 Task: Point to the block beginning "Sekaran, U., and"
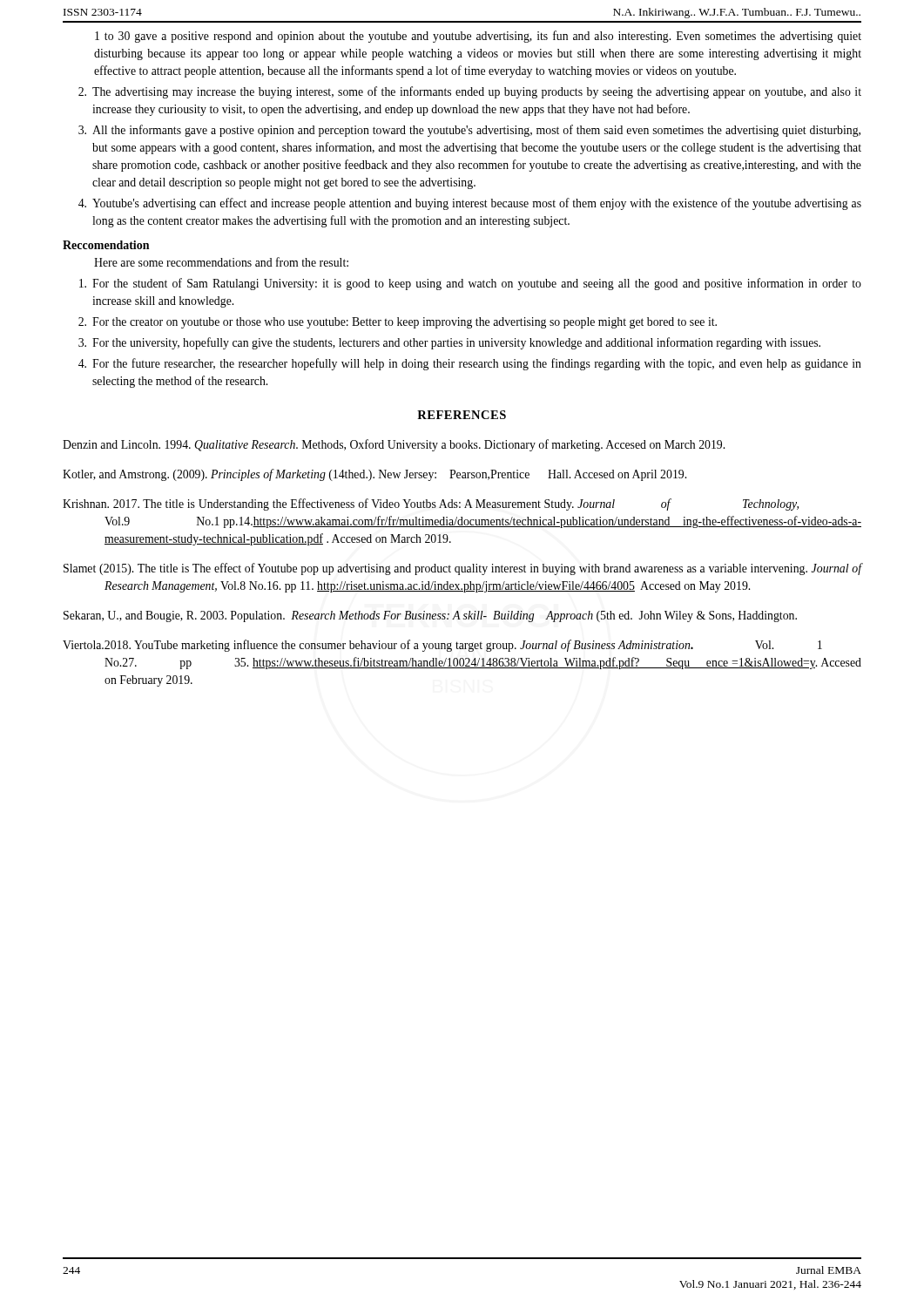tap(430, 616)
